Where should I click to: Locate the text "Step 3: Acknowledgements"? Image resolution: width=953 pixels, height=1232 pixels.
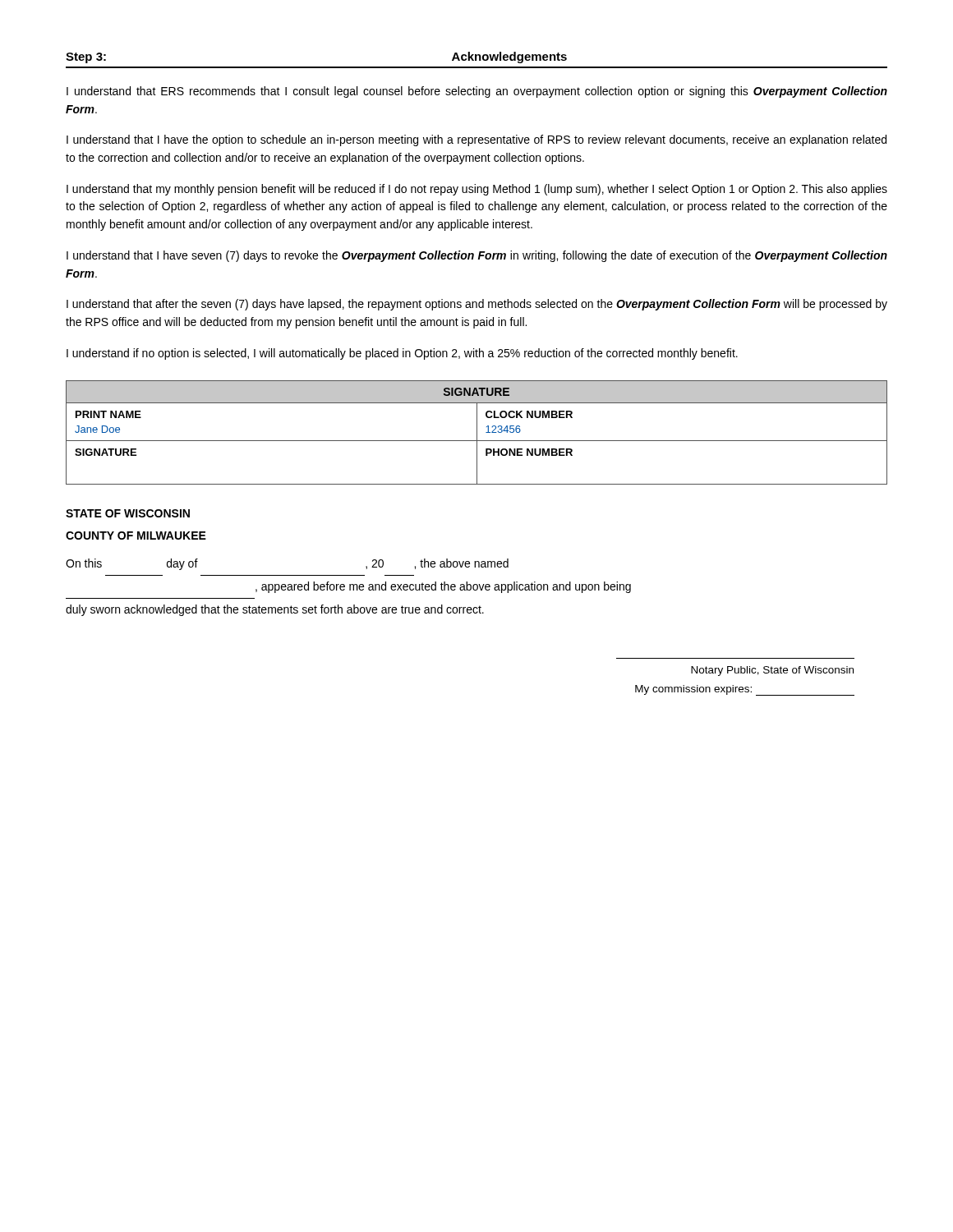coord(476,56)
